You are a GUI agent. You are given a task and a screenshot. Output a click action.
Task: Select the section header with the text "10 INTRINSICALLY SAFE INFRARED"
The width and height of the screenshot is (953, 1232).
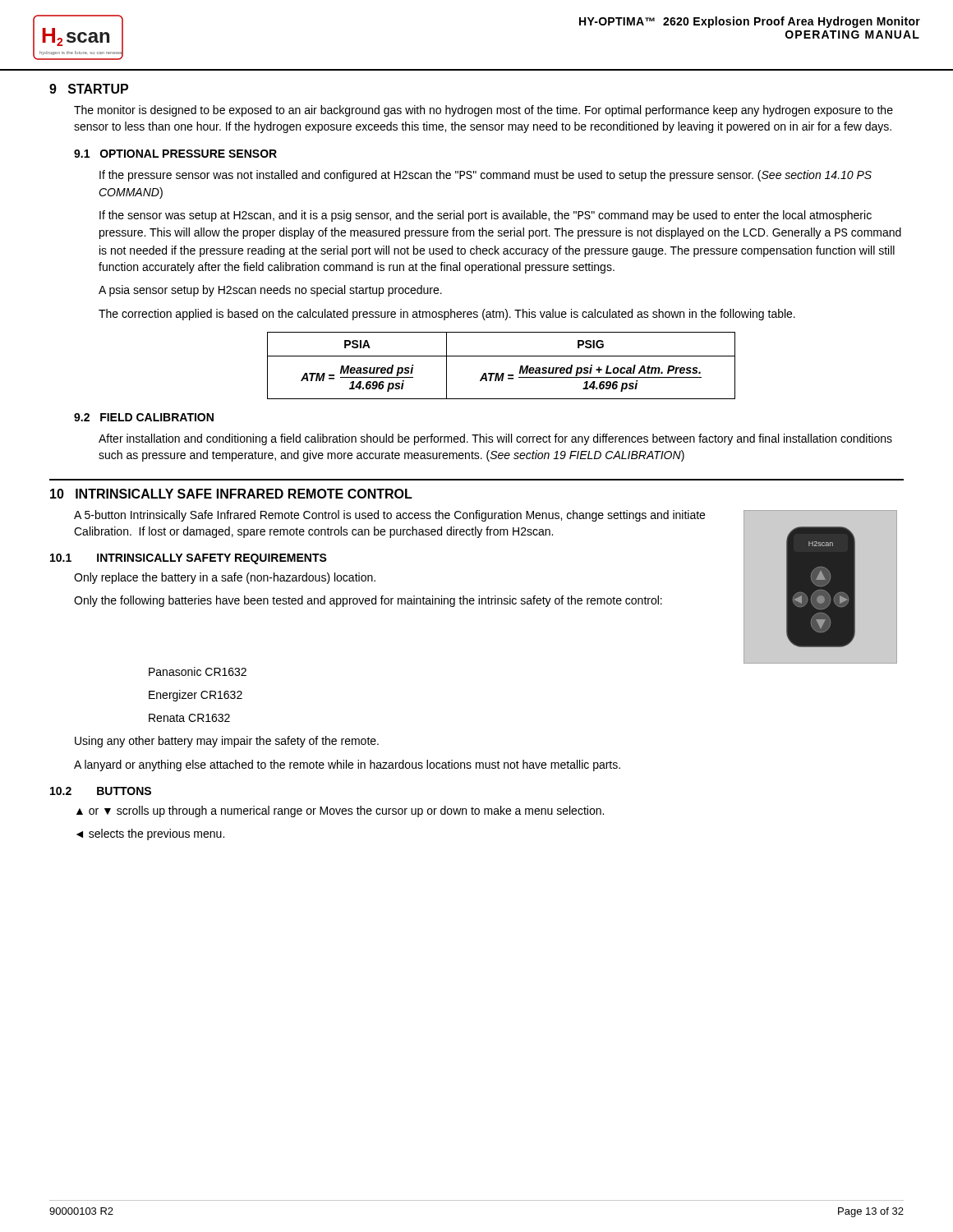point(231,494)
